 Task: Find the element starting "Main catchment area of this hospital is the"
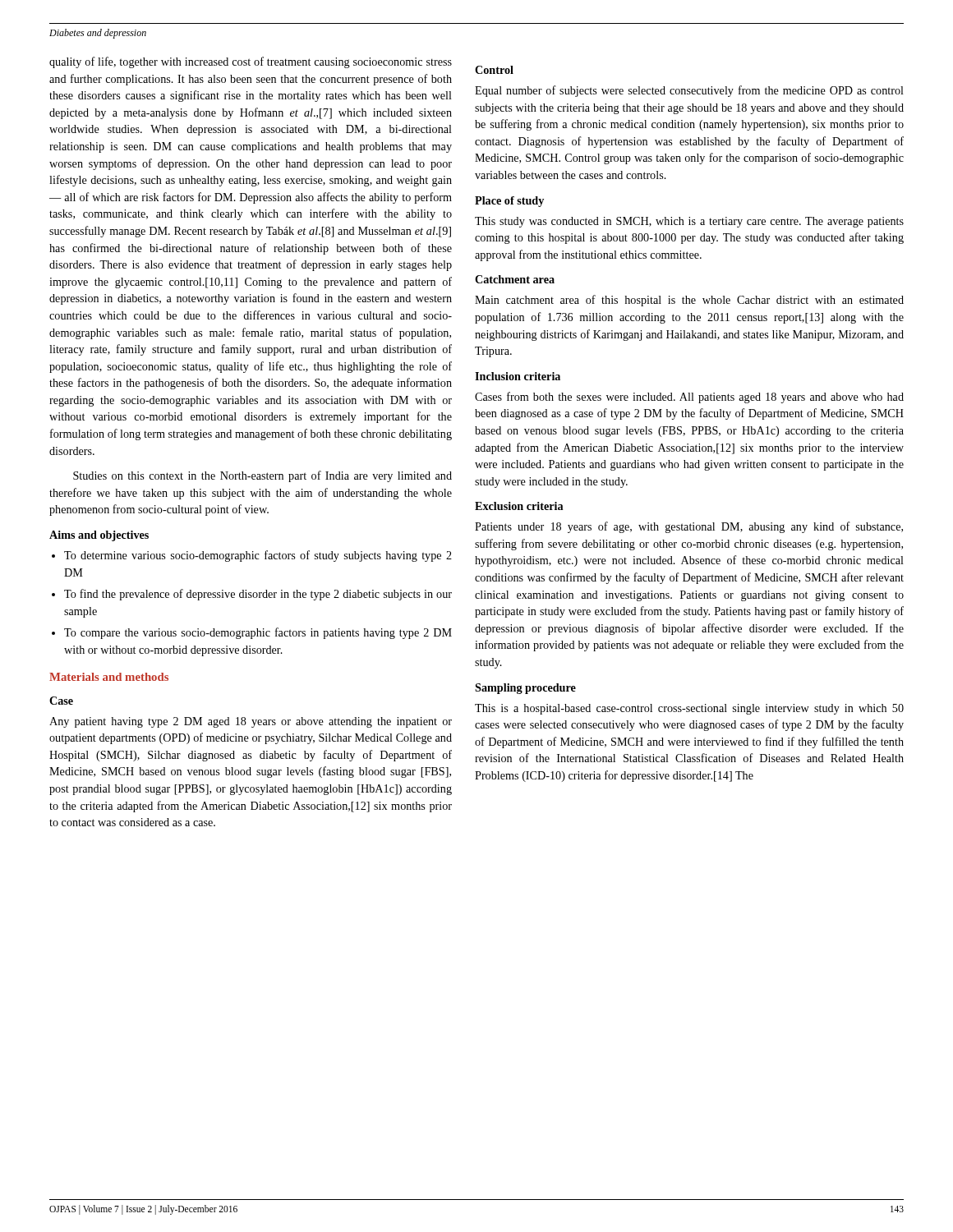[689, 326]
